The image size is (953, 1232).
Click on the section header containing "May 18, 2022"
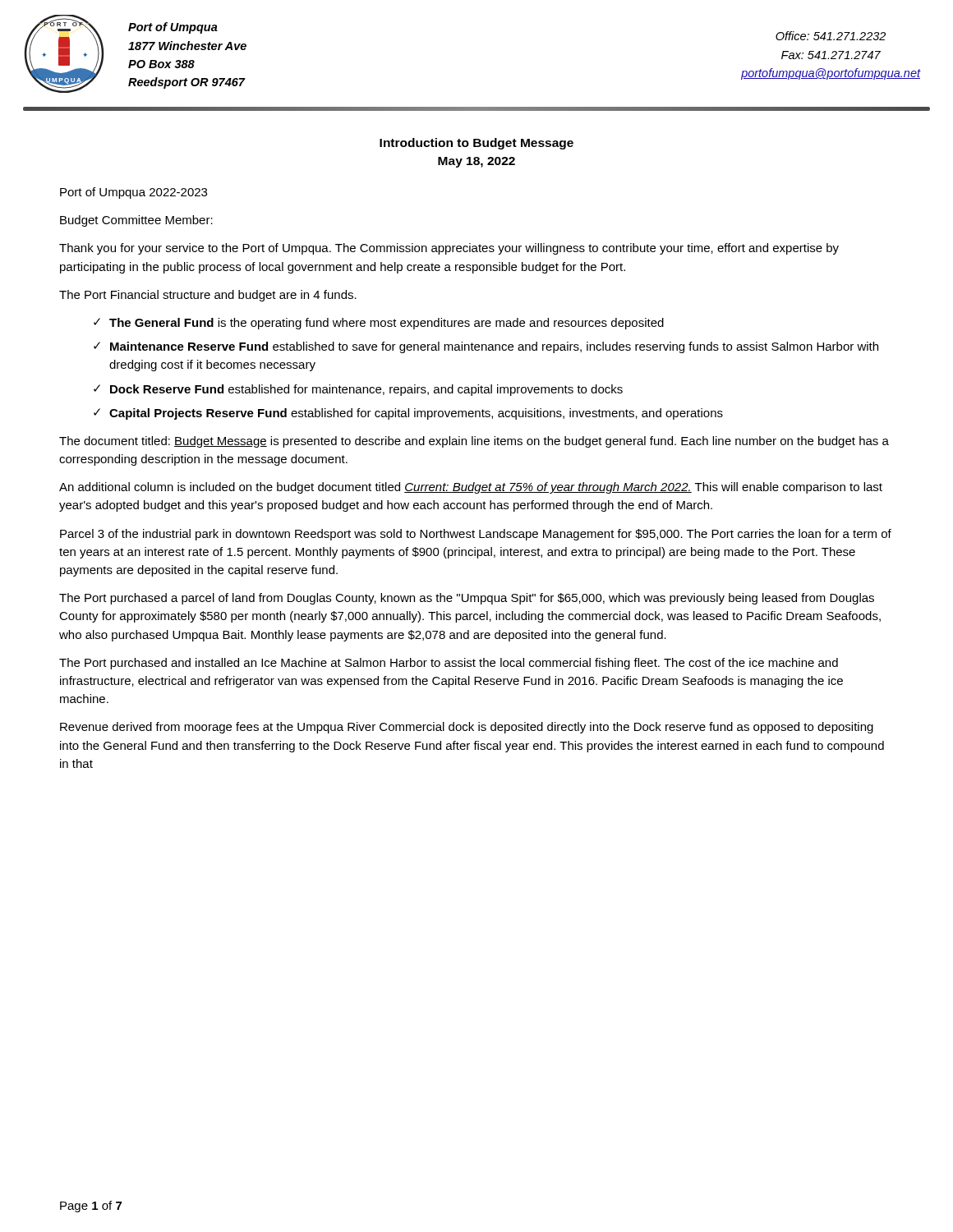476,161
